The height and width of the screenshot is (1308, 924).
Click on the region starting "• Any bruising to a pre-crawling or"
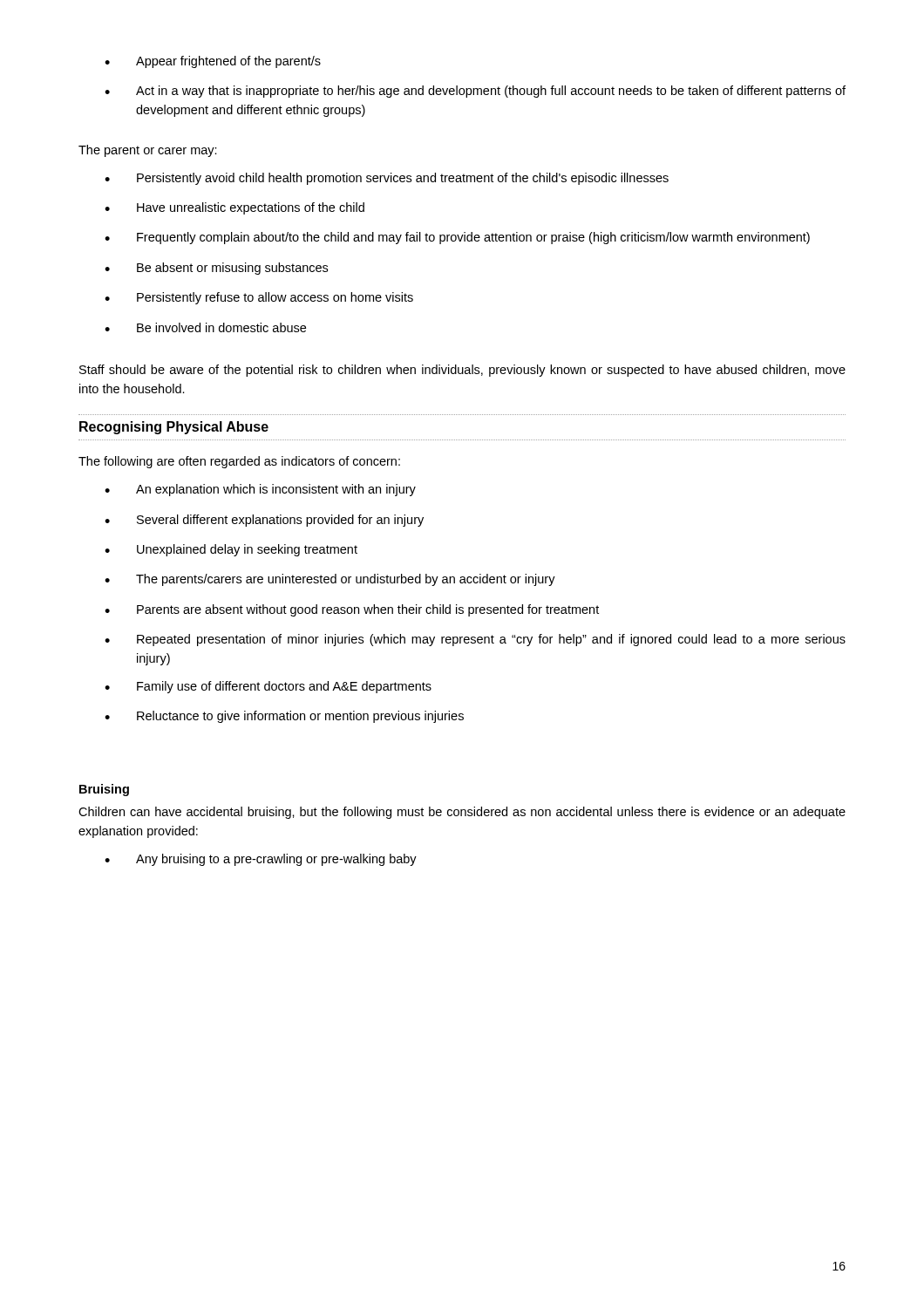click(261, 860)
